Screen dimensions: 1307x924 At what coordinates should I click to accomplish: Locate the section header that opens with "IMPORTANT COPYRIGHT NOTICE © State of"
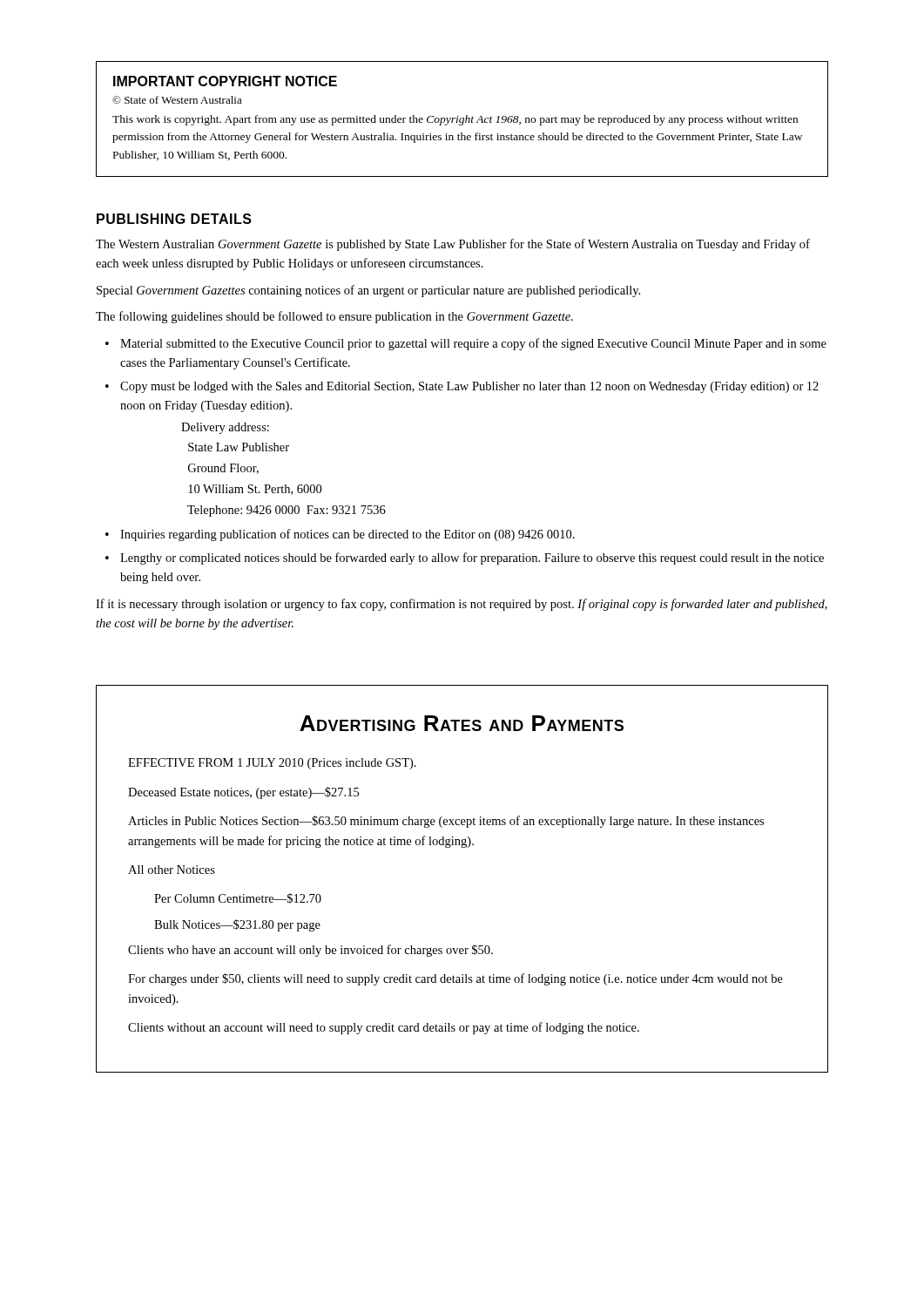(462, 119)
